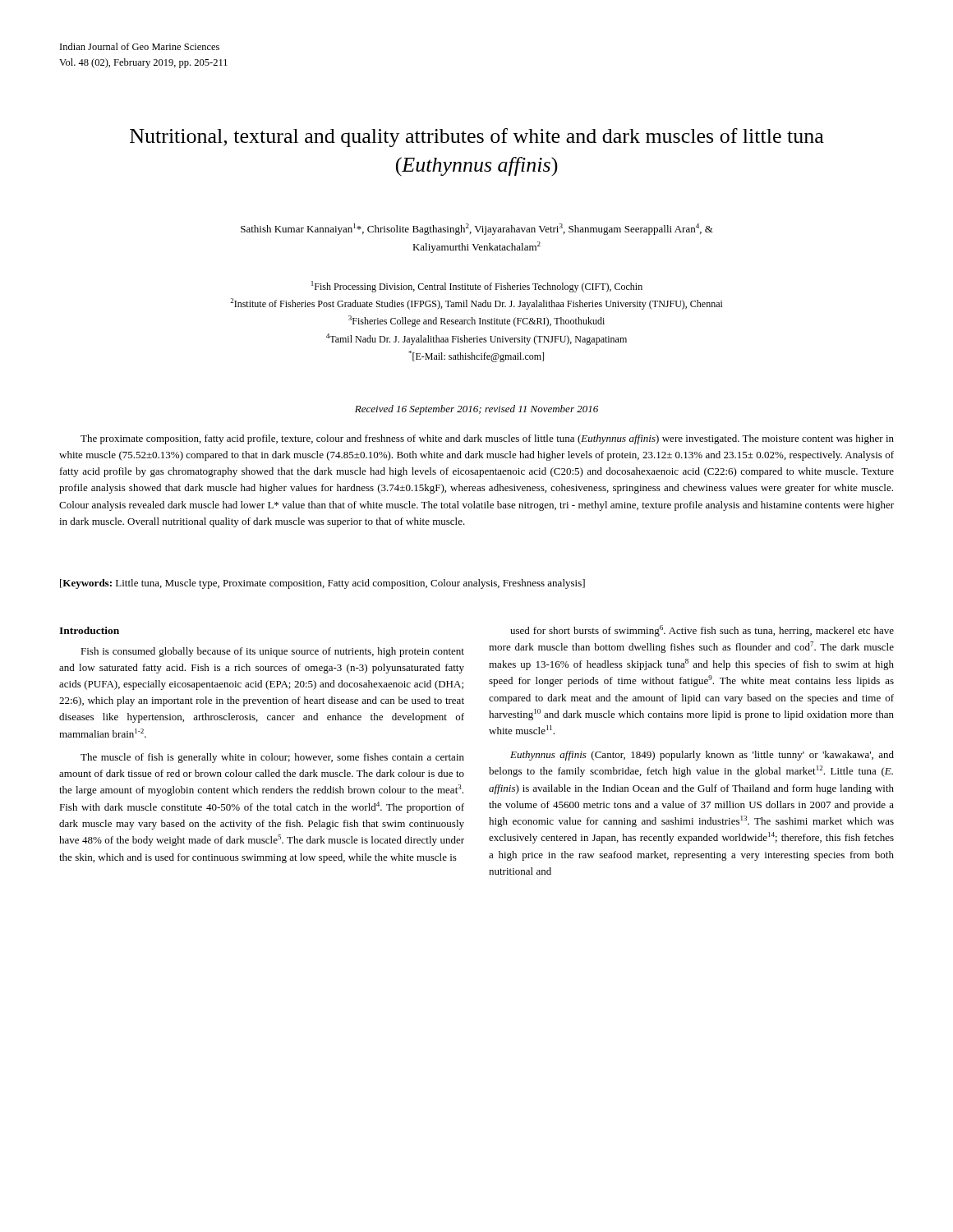
Task: Navigate to the text starting "Received 16 September 2016; revised"
Action: coord(476,409)
